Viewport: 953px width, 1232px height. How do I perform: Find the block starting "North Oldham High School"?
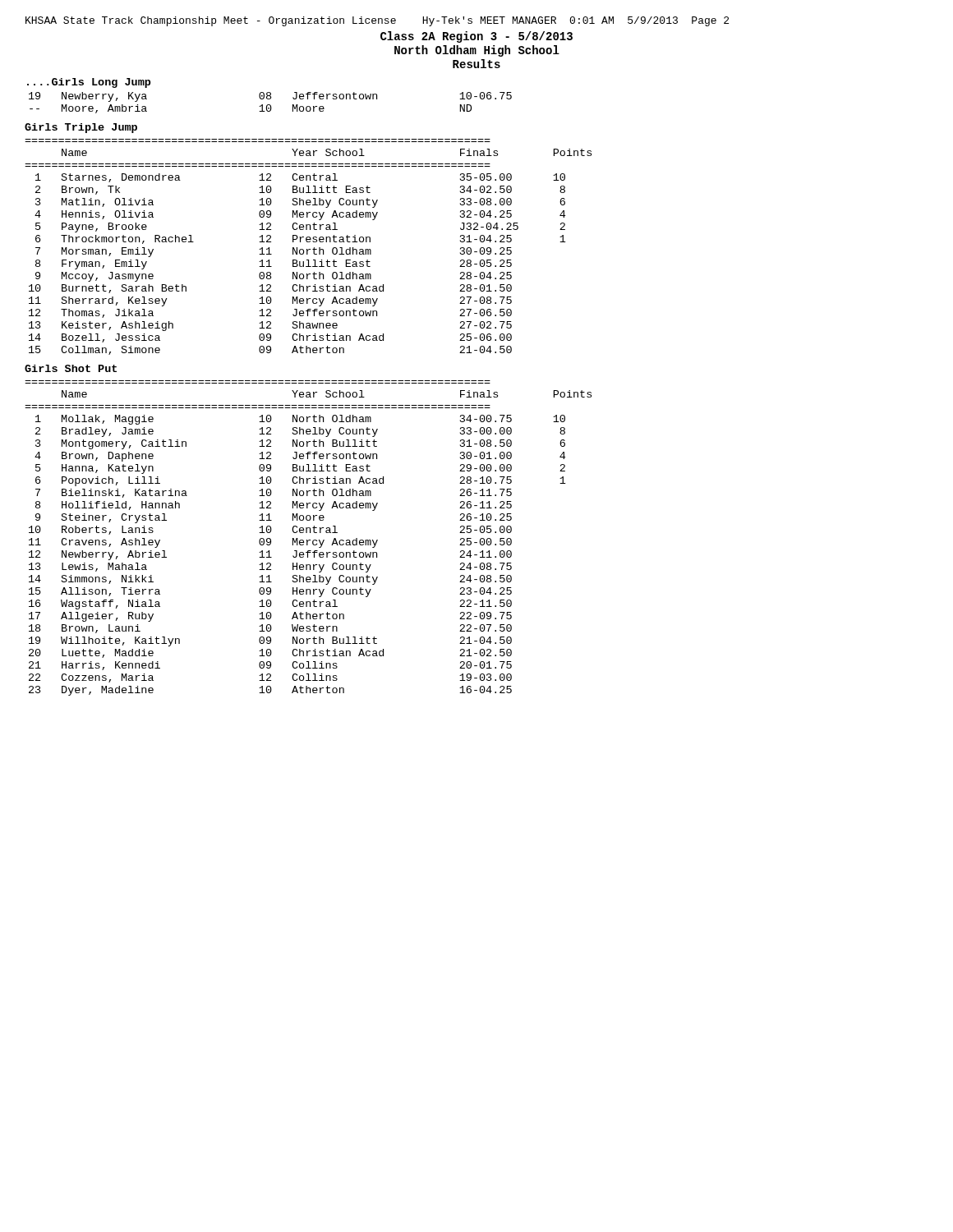point(476,51)
